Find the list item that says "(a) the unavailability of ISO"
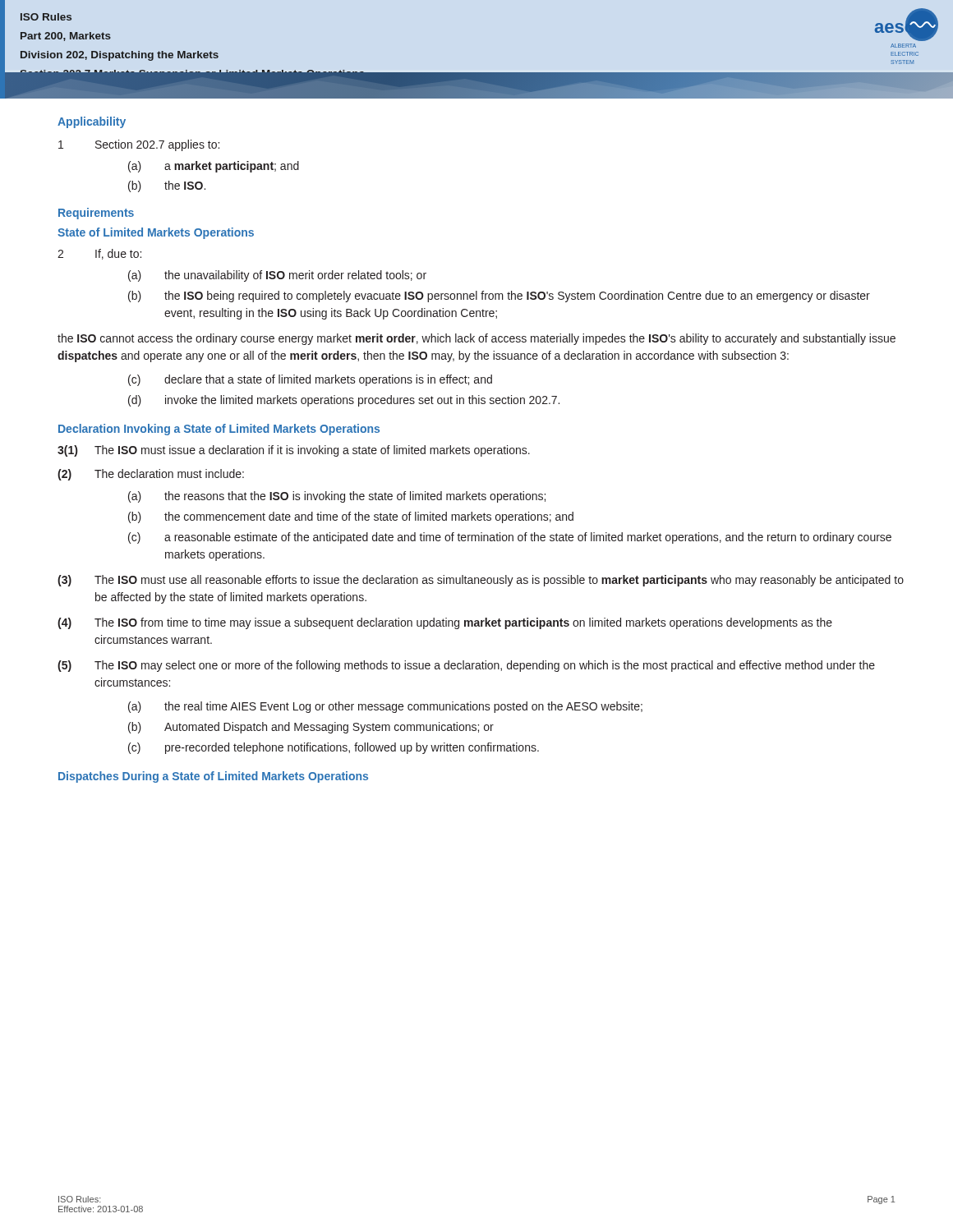Viewport: 953px width, 1232px height. click(277, 276)
